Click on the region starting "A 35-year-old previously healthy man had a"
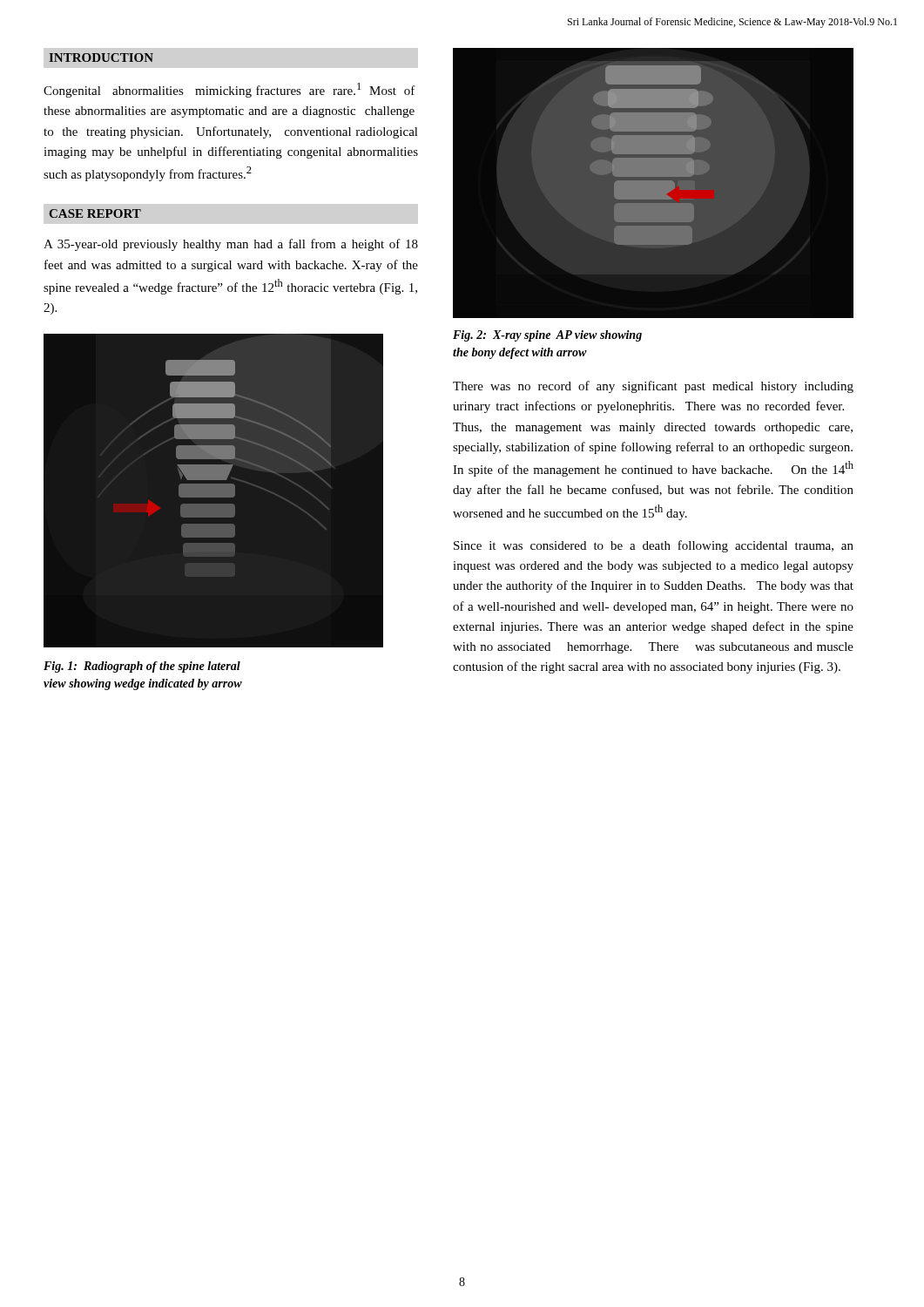This screenshot has width=924, height=1307. click(231, 276)
